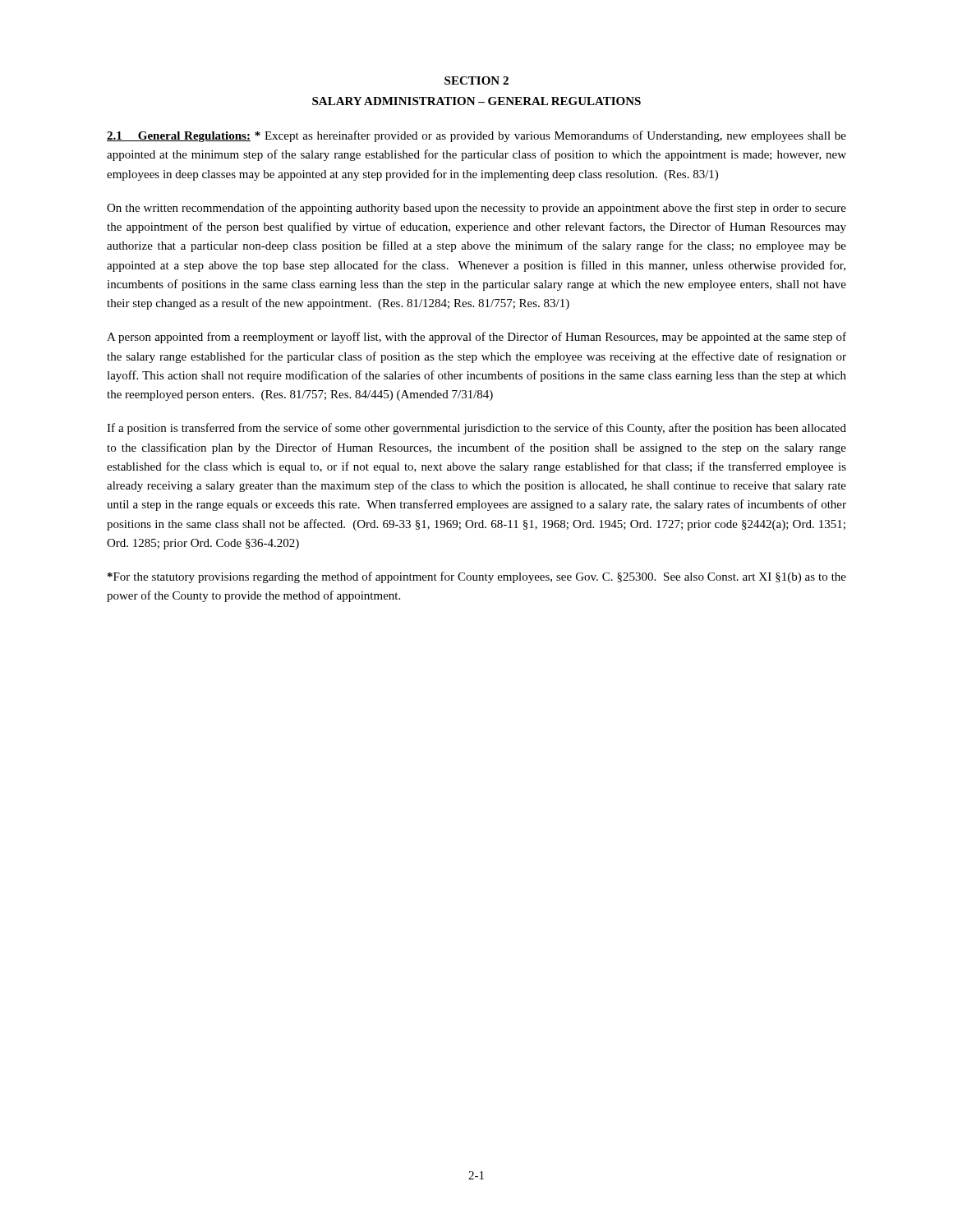
Task: Point to the element starting "1 General Regulations: * Except"
Action: point(476,155)
